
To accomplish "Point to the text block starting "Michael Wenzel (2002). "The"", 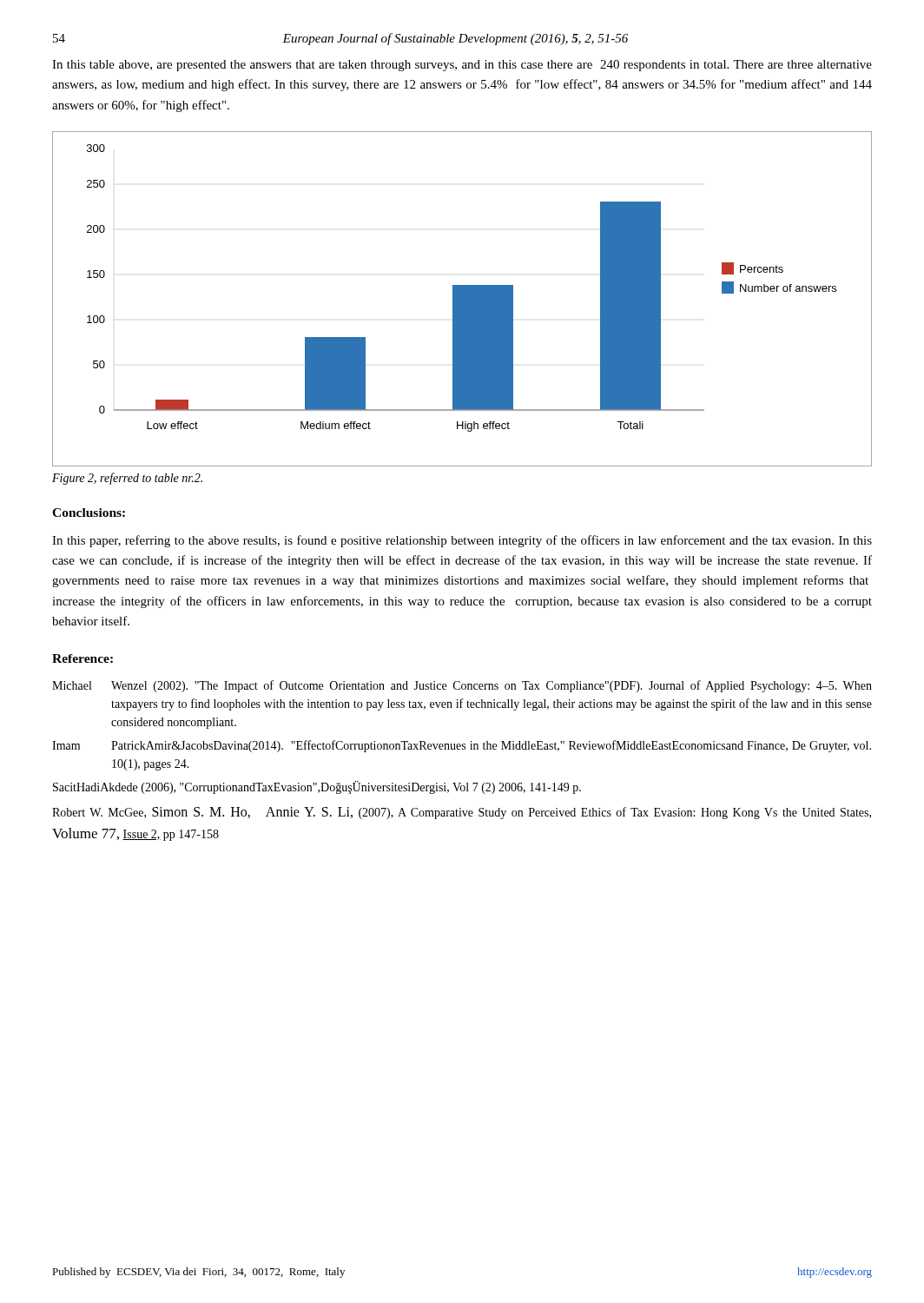I will 462,704.
